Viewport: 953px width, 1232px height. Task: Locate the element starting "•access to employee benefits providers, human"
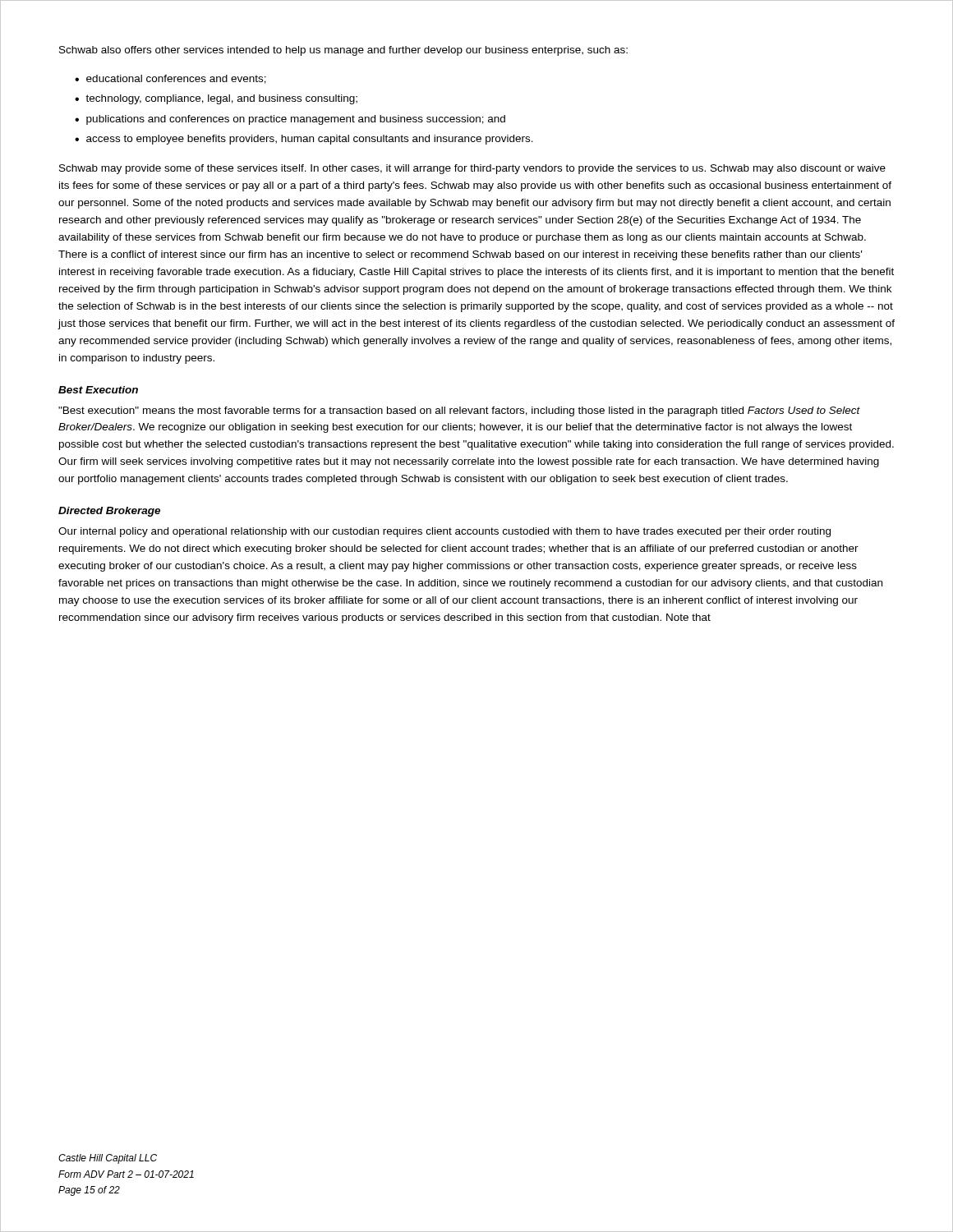coord(304,140)
